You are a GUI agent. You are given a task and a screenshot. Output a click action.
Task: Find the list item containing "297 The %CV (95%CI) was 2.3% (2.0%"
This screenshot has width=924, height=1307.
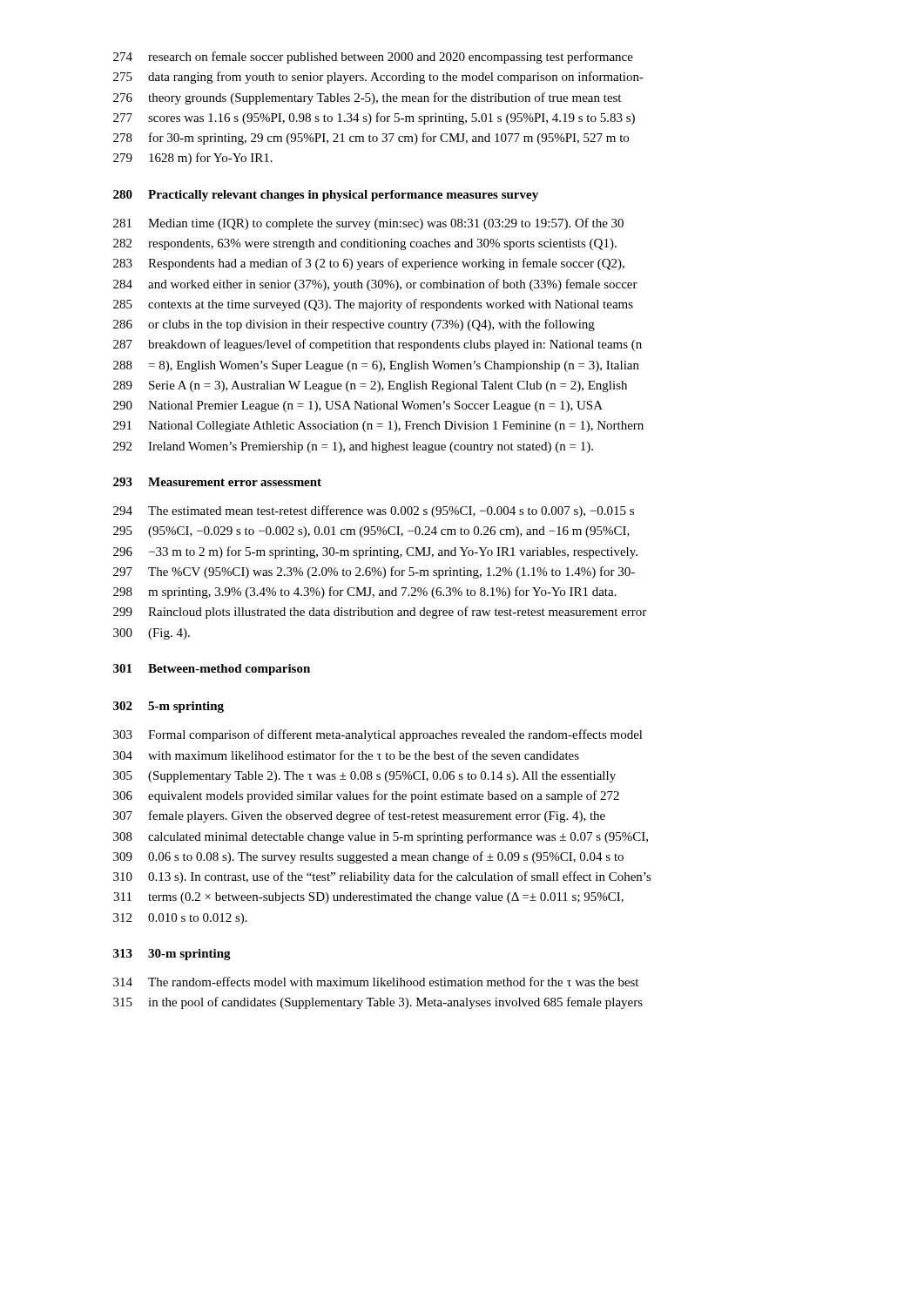(474, 572)
